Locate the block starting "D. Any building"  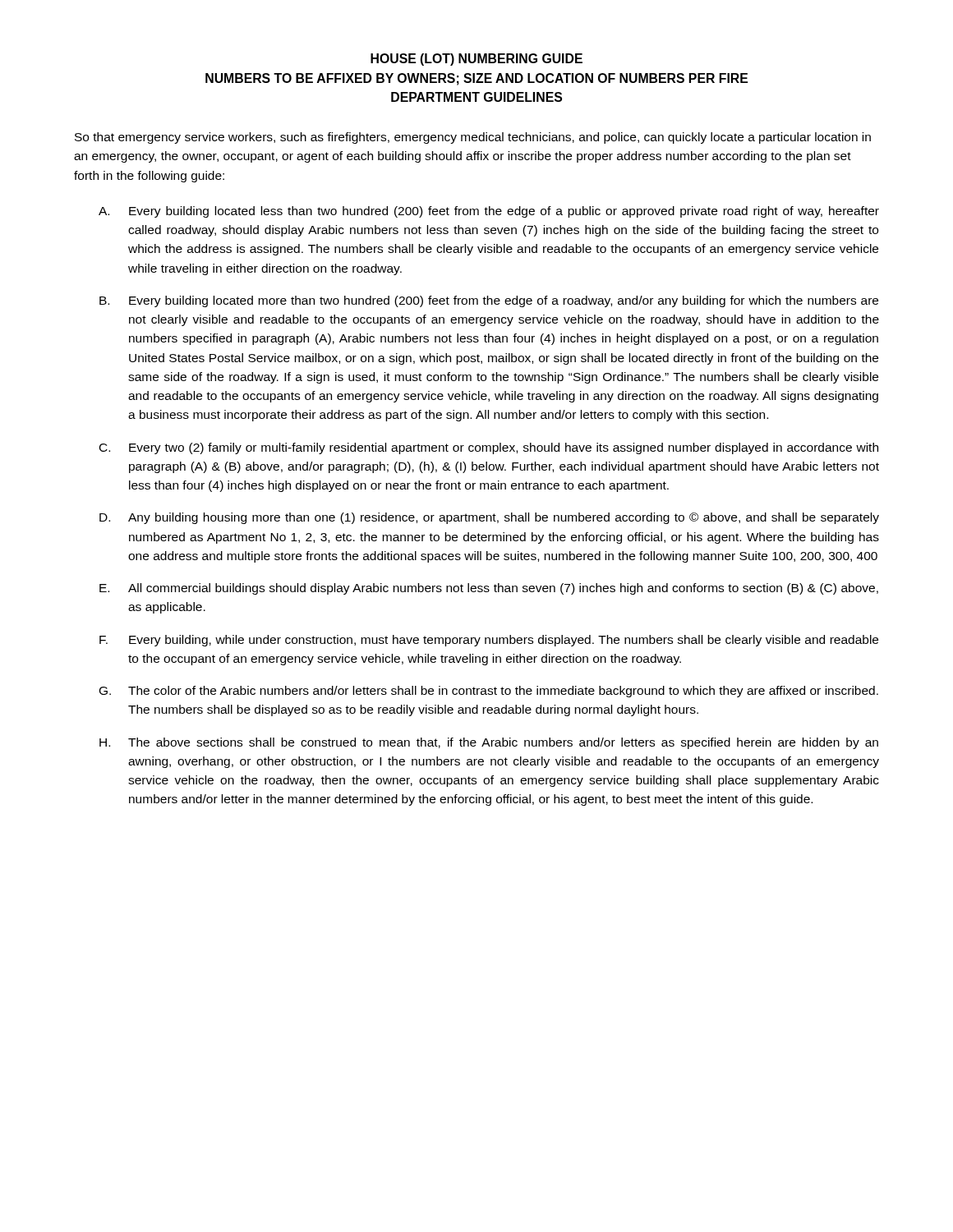pyautogui.click(x=489, y=536)
